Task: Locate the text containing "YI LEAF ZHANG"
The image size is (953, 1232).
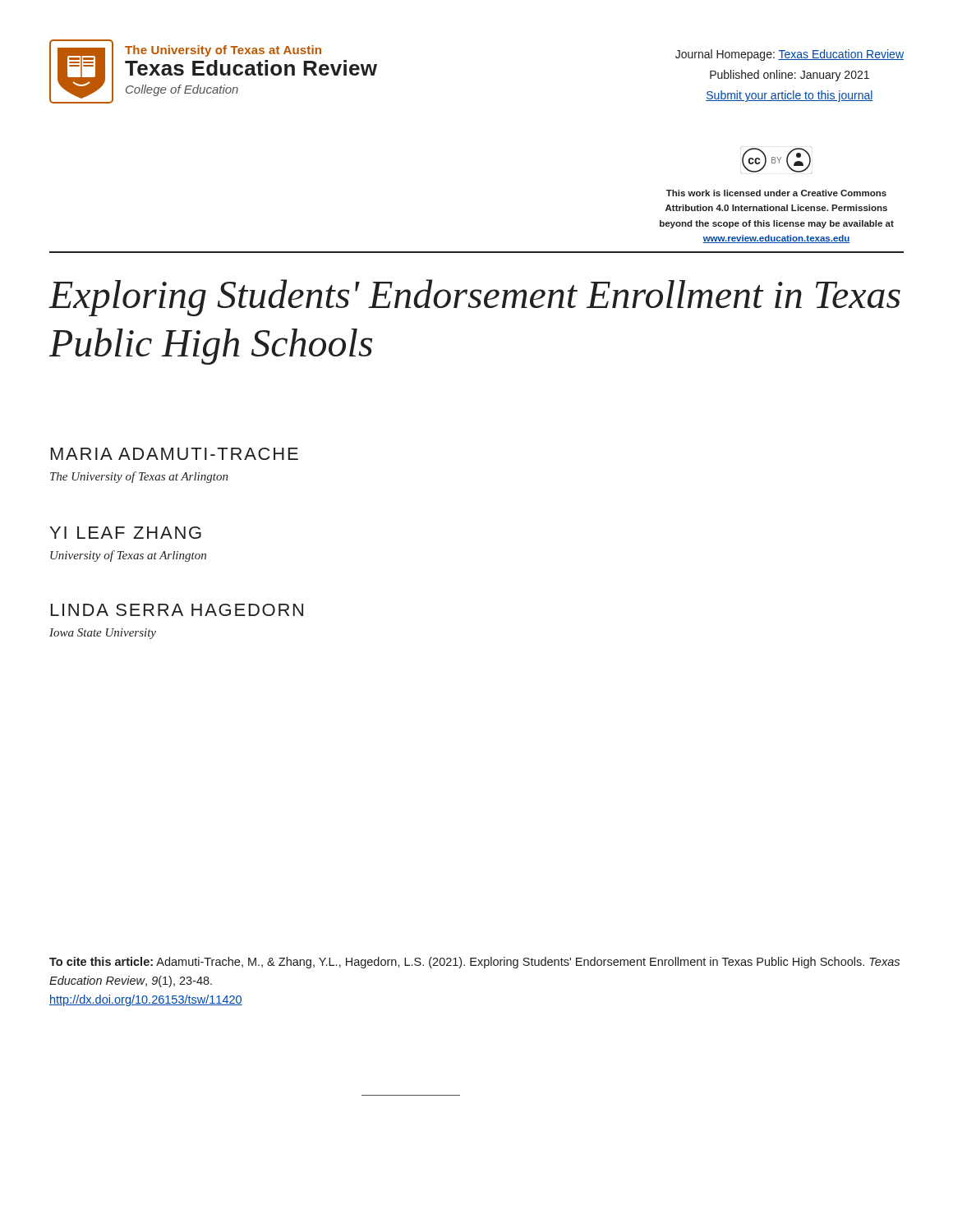Action: pos(126,533)
